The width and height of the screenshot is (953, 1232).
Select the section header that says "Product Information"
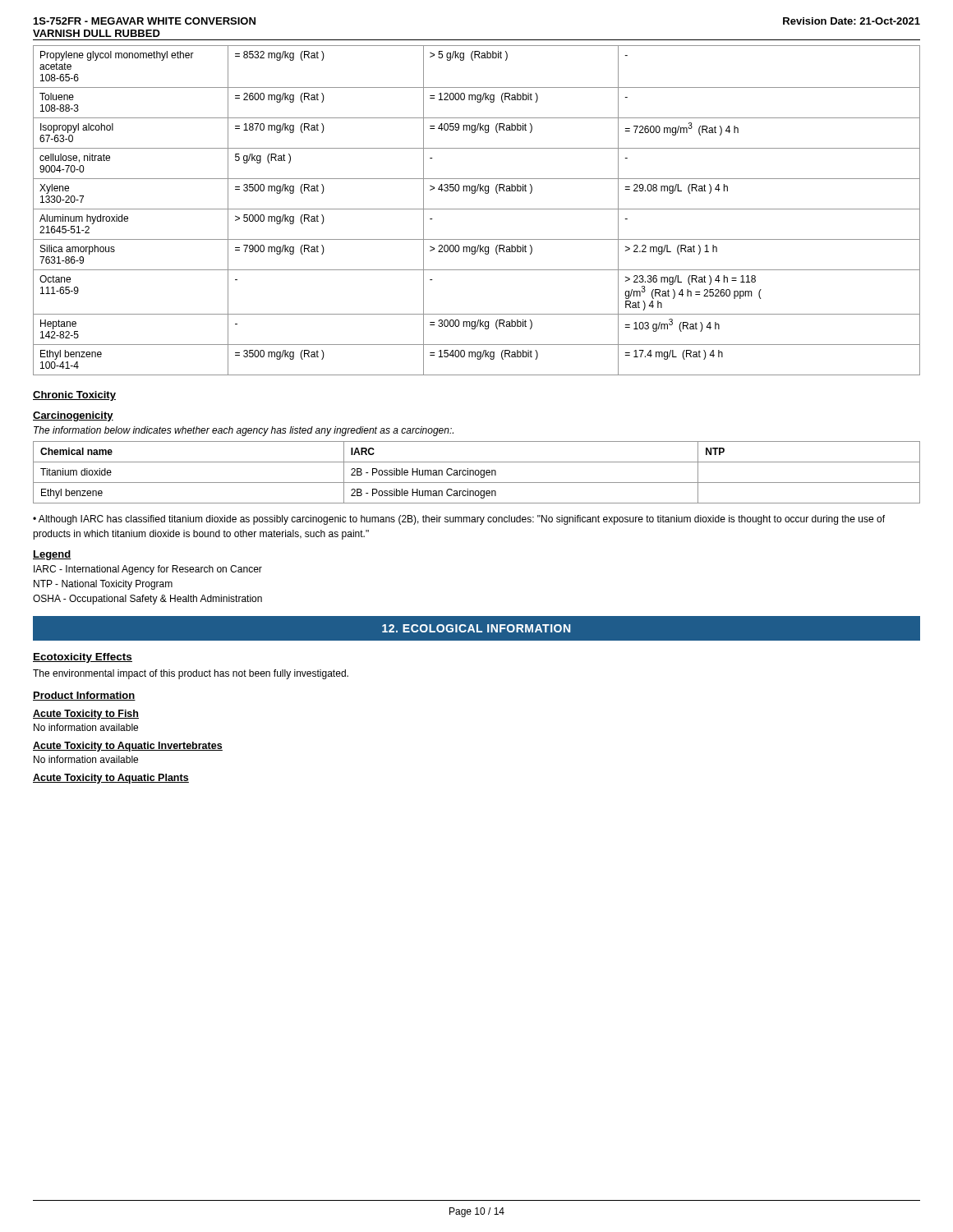click(x=84, y=695)
